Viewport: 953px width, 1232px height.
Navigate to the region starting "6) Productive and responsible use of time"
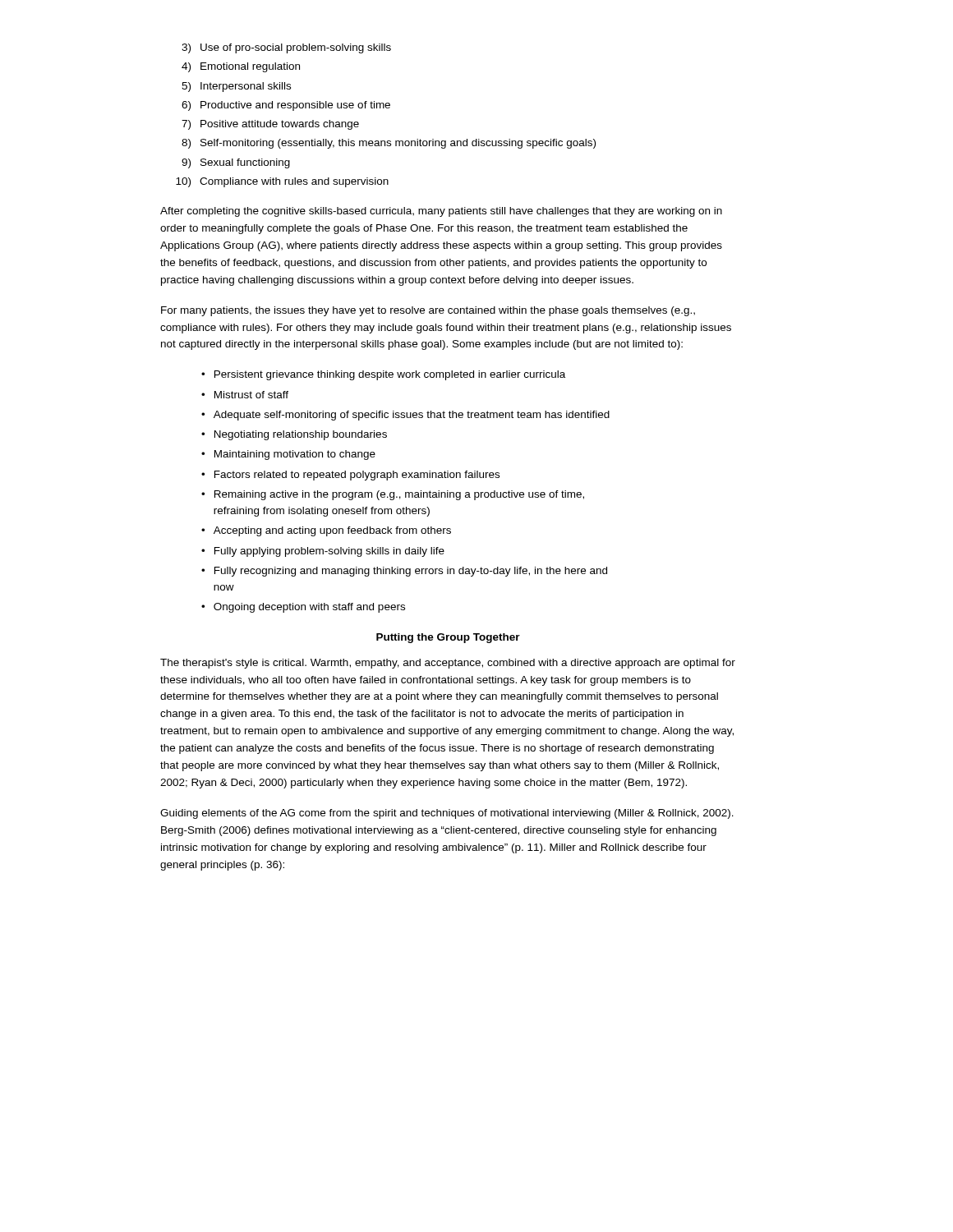275,105
